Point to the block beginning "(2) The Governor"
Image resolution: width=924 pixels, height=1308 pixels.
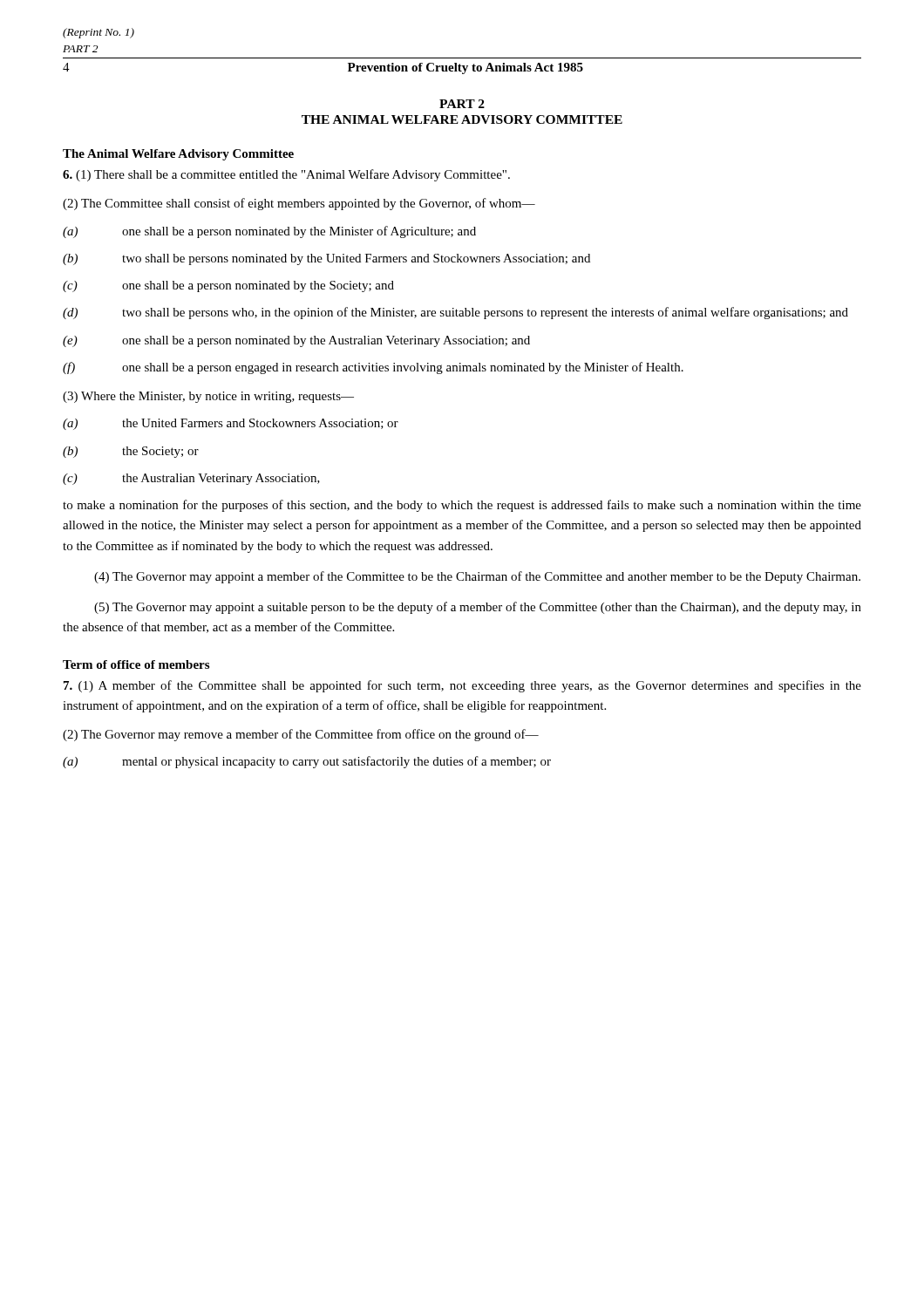[x=301, y=734]
